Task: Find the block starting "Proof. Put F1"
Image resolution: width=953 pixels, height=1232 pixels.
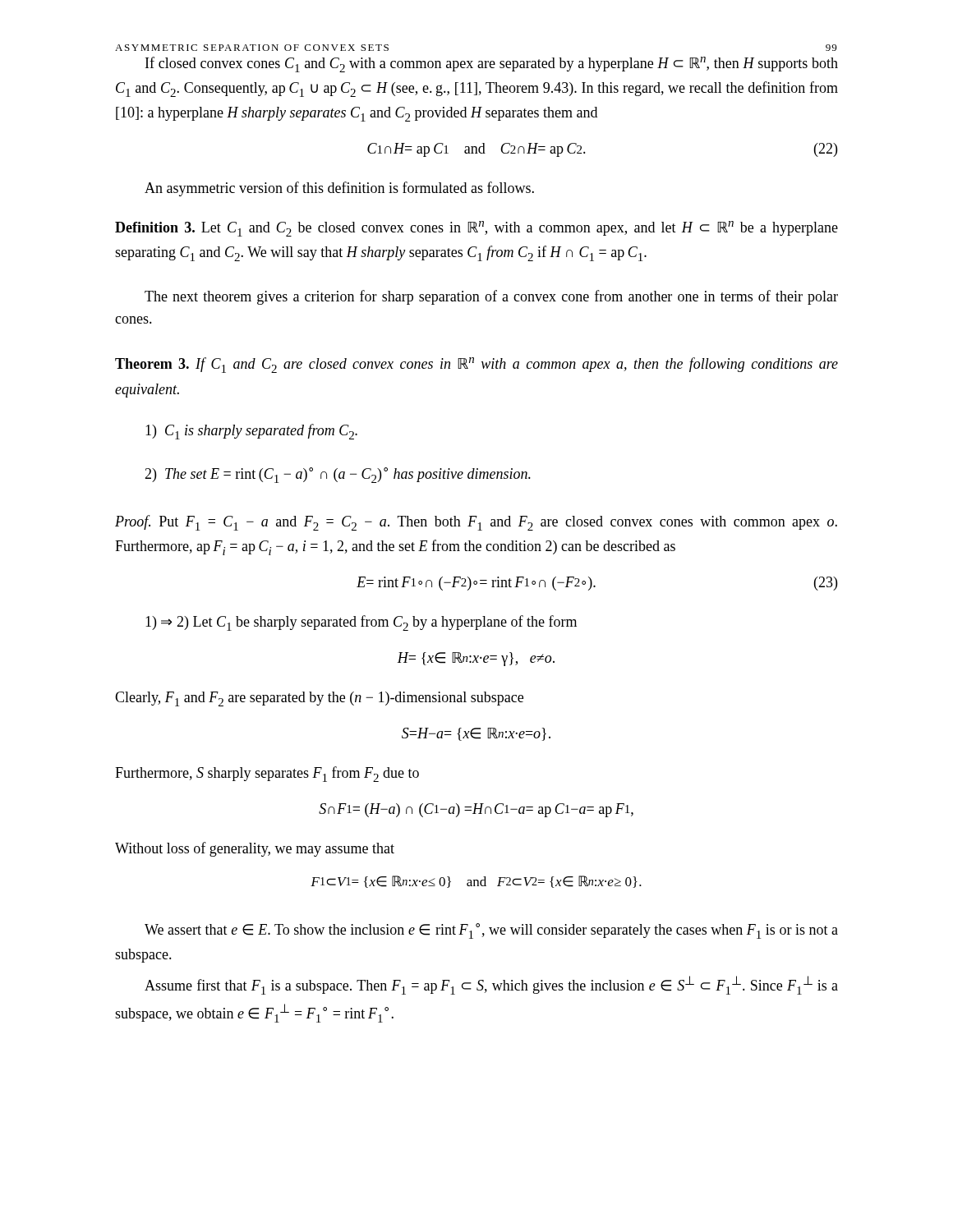Action: pos(476,535)
